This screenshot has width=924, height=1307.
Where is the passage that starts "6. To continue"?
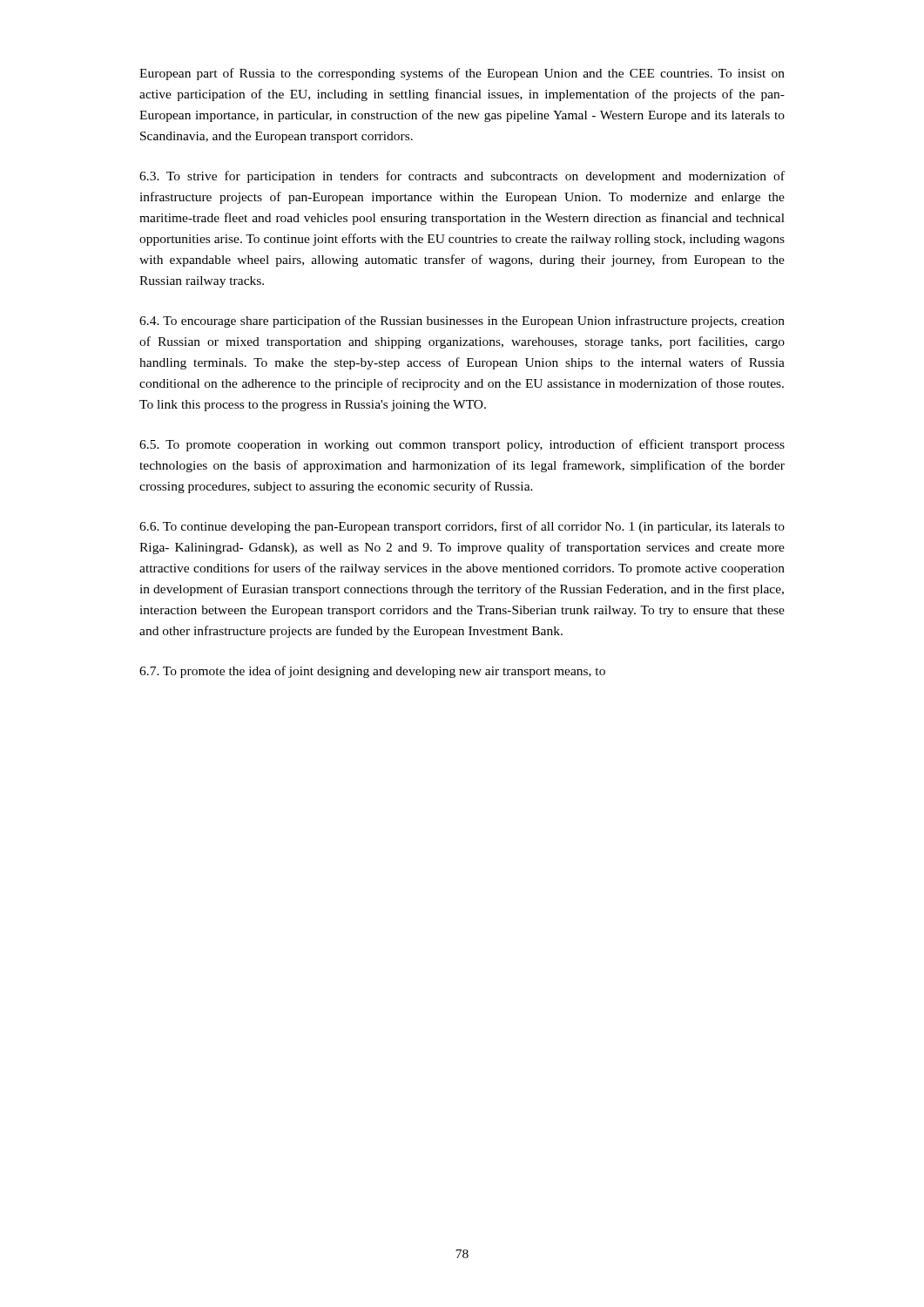[462, 578]
